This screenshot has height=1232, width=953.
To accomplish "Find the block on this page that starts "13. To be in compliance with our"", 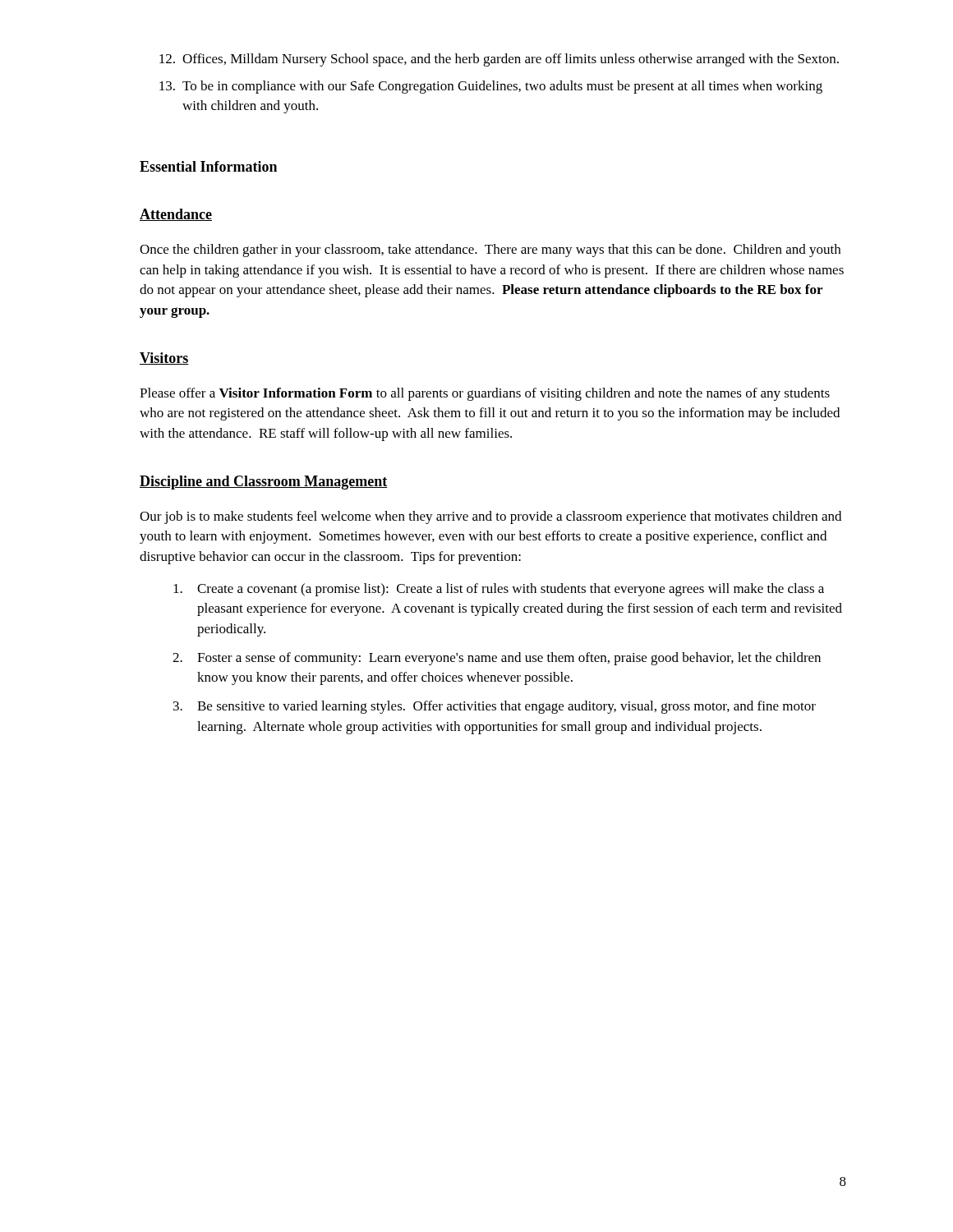I will coord(493,96).
